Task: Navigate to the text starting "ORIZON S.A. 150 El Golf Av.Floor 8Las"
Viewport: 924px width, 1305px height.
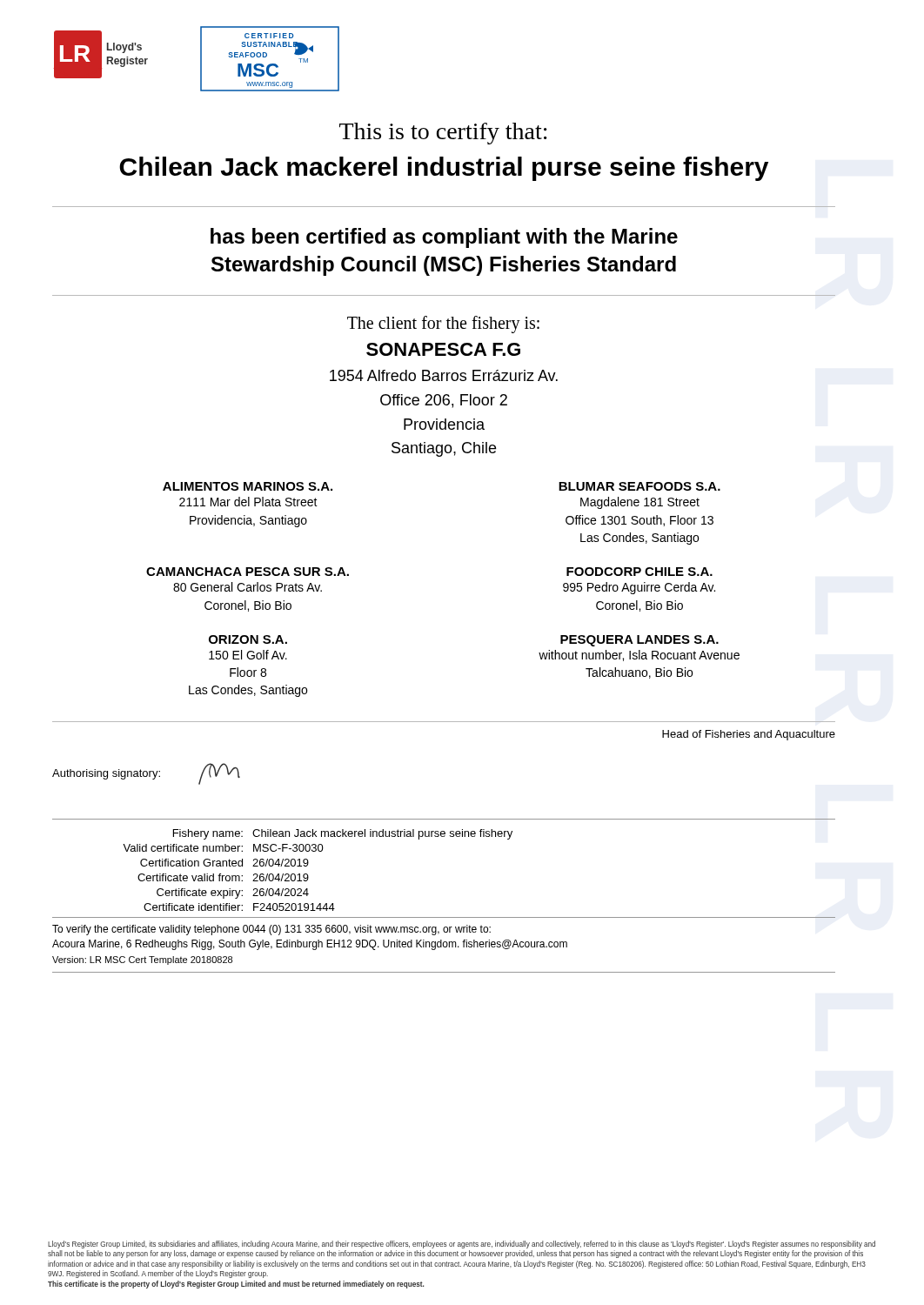Action: pyautogui.click(x=248, y=665)
